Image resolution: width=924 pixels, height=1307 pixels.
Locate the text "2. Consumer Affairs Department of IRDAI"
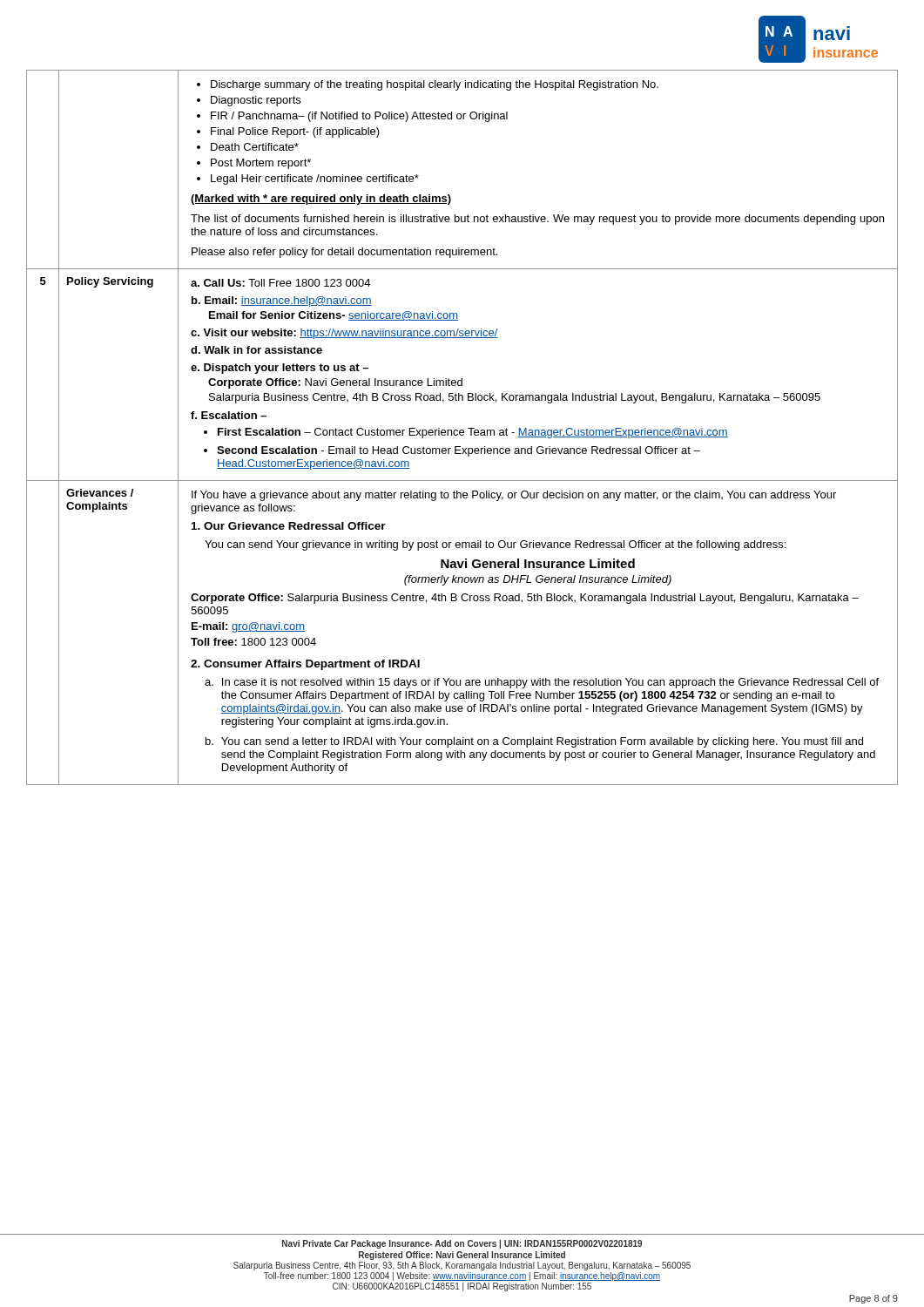[305, 664]
